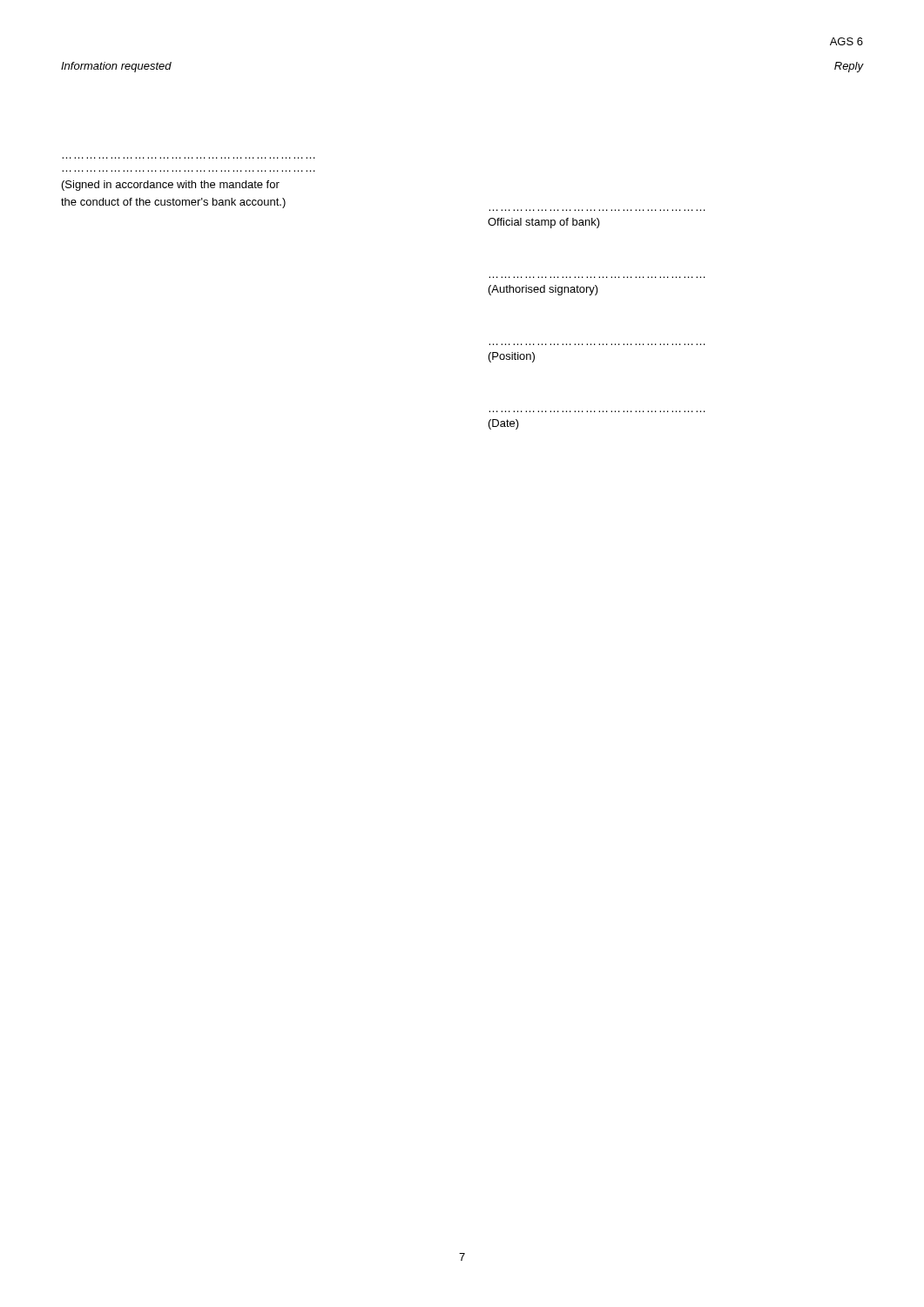Screen dimensions: 1307x924
Task: Where is the passage that starts "……………………………………………………… ……………………………………………………… (Signed in accordance with"?
Action: click(x=226, y=179)
